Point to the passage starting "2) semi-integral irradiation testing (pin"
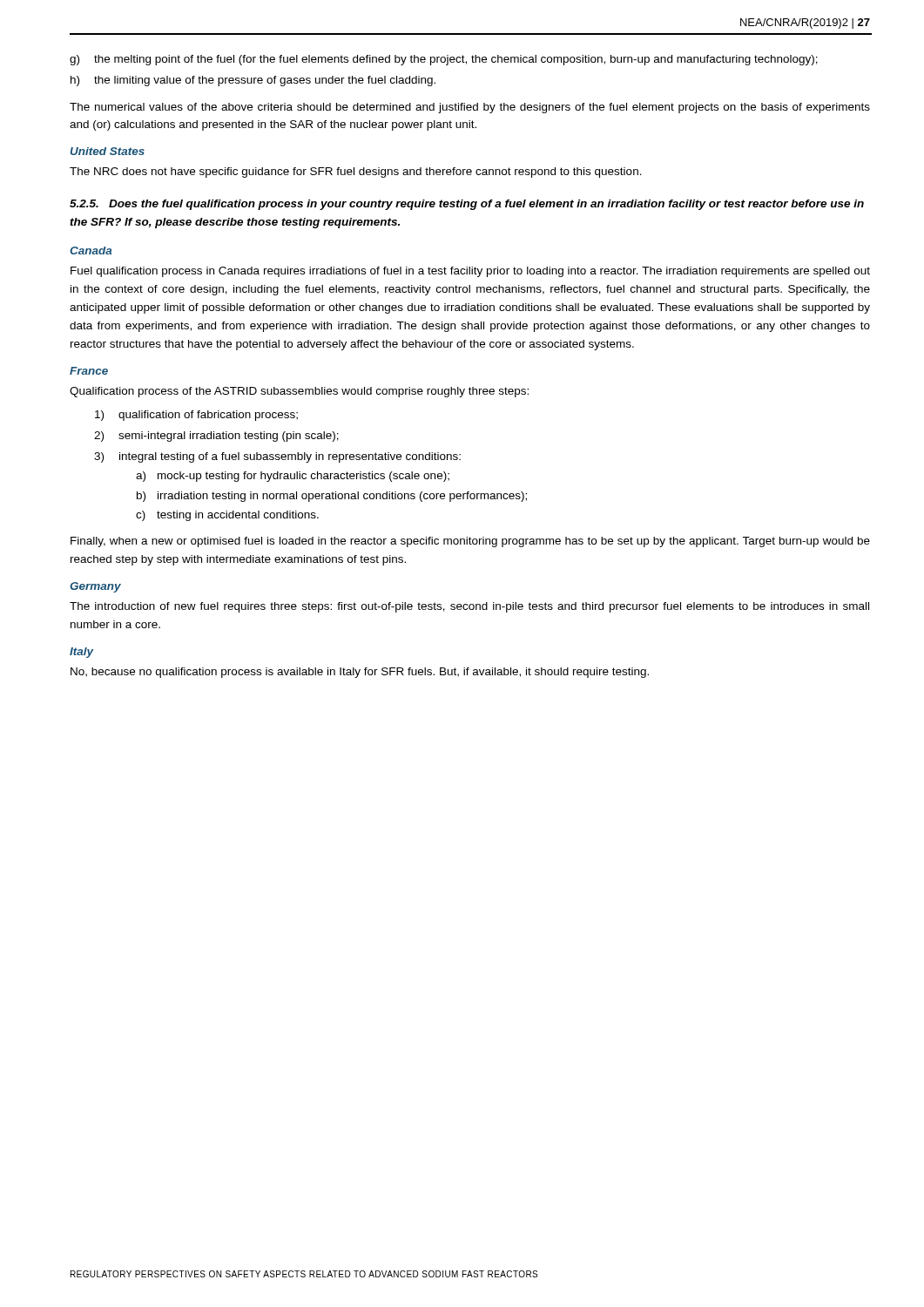Image resolution: width=924 pixels, height=1307 pixels. (x=217, y=436)
